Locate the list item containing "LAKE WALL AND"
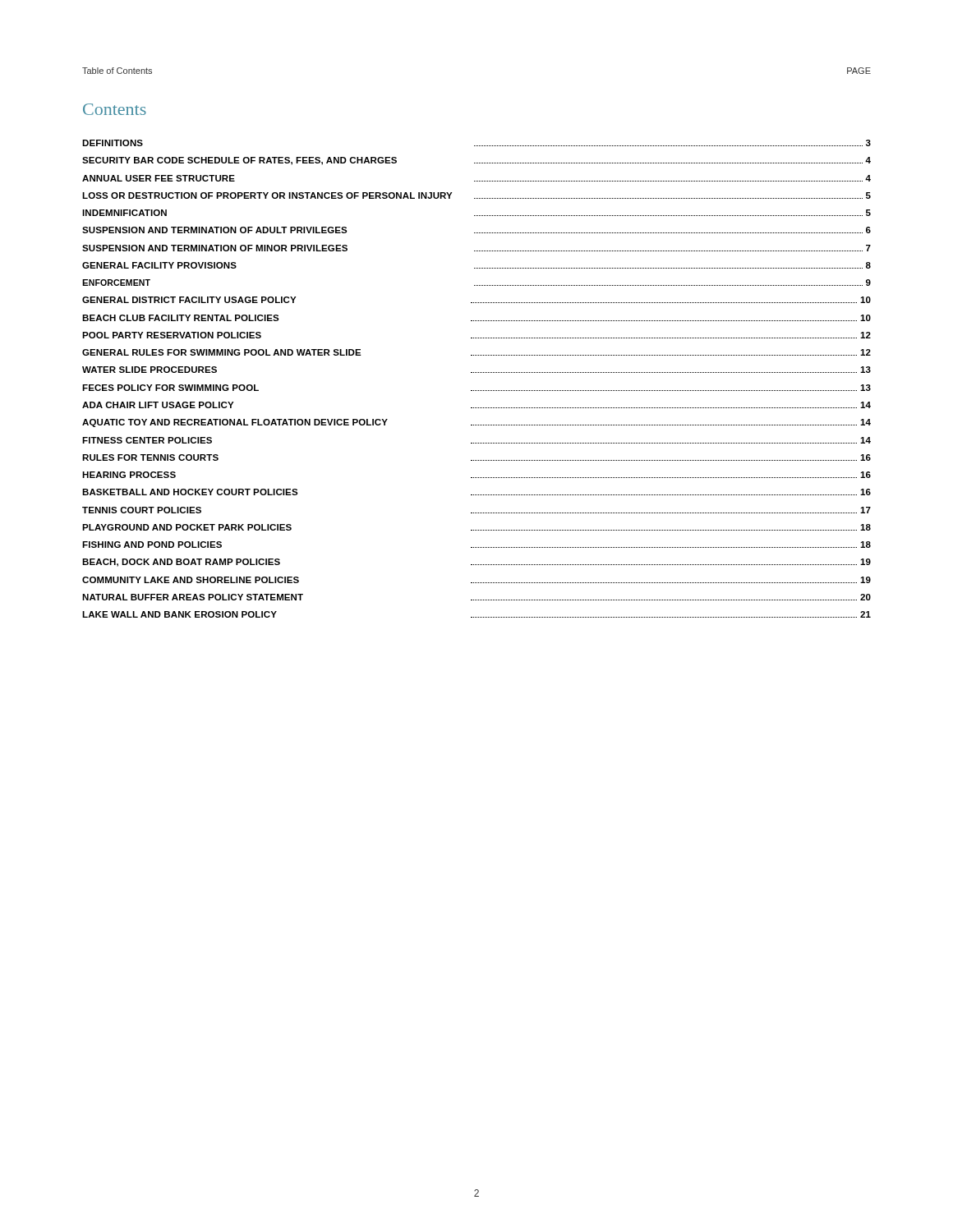The width and height of the screenshot is (953, 1232). pos(476,615)
